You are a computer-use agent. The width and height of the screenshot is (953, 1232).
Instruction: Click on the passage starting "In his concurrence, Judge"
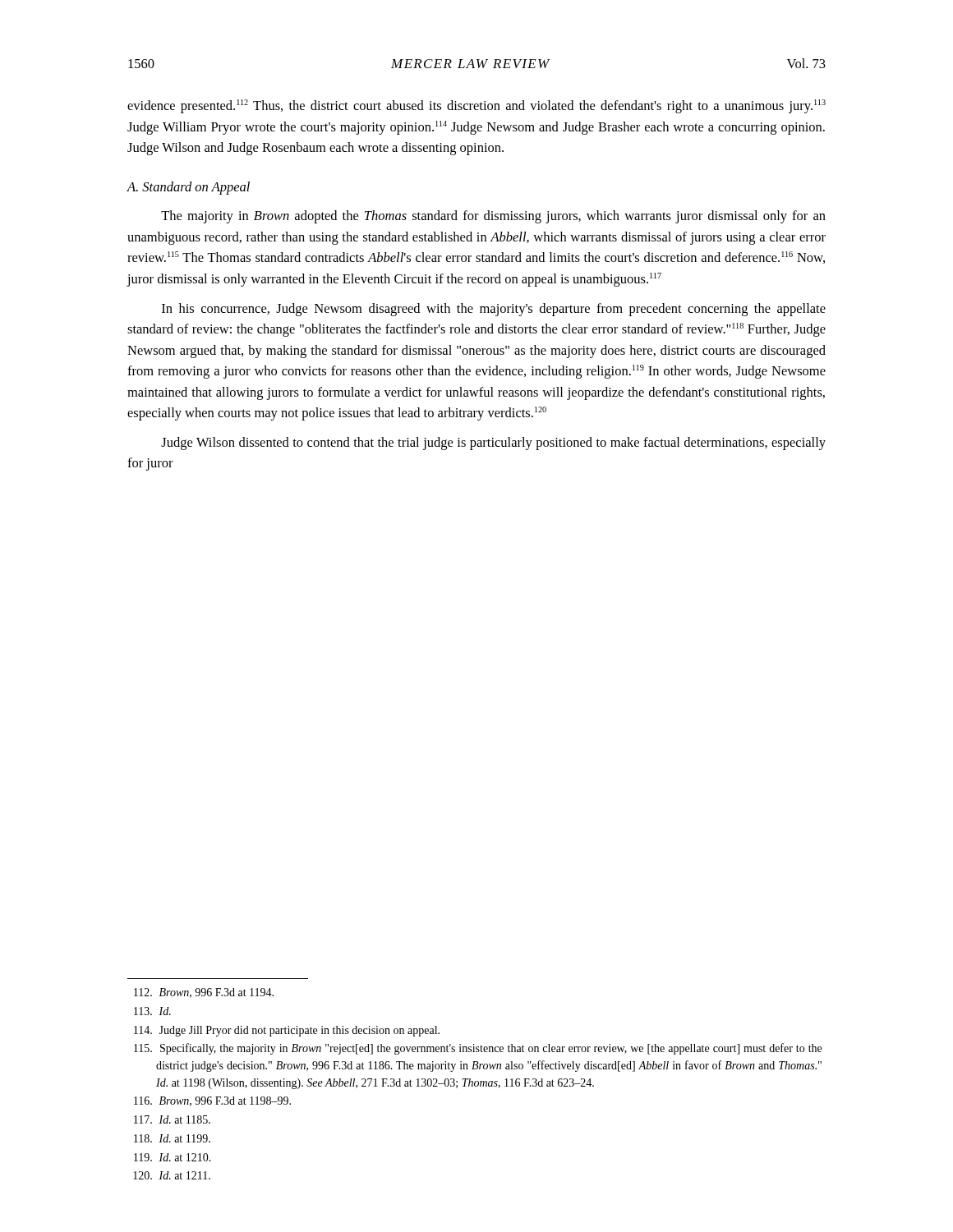(476, 361)
